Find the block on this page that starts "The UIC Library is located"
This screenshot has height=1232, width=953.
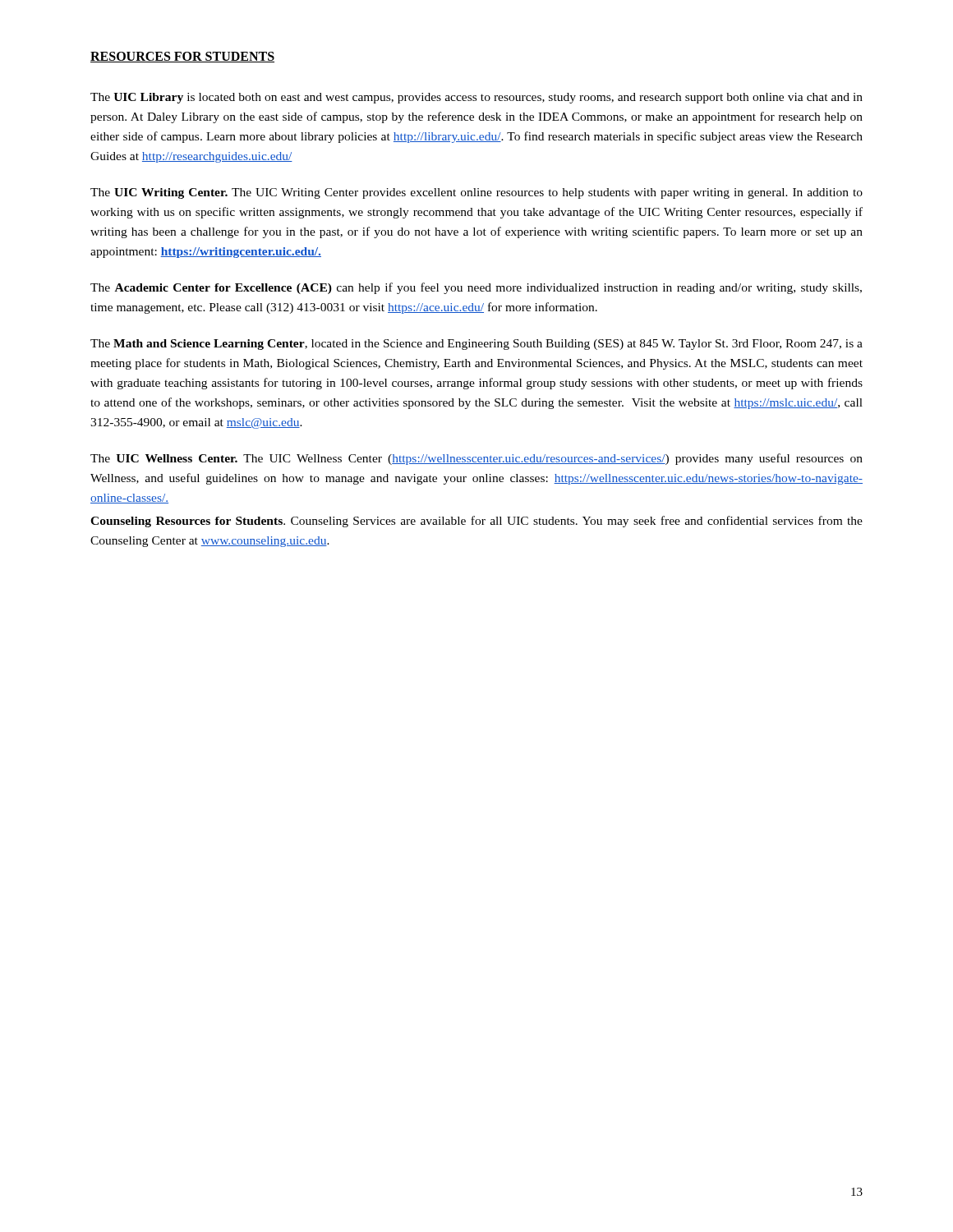click(476, 126)
